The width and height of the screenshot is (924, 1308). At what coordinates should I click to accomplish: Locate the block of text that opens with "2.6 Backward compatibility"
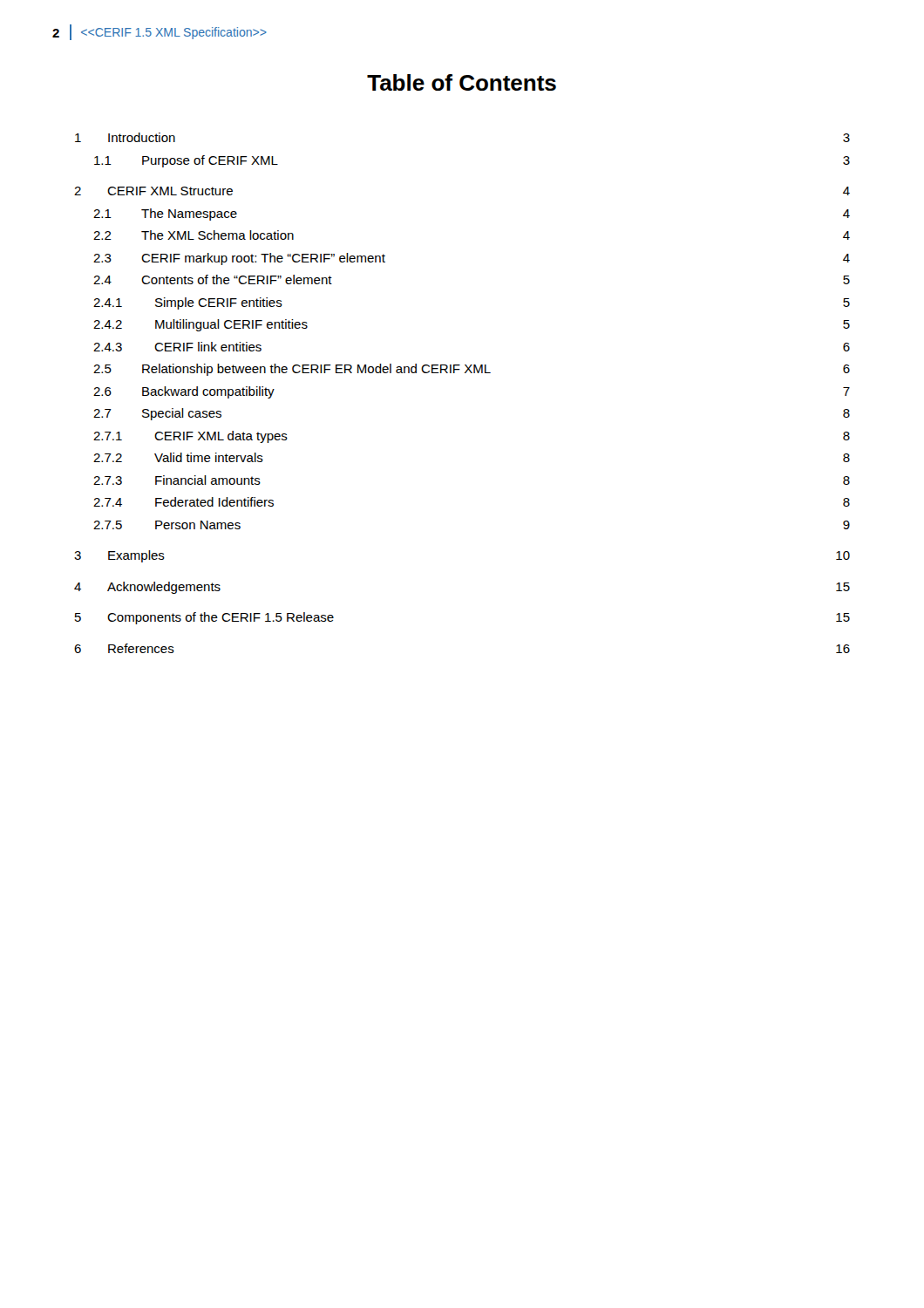(204, 392)
